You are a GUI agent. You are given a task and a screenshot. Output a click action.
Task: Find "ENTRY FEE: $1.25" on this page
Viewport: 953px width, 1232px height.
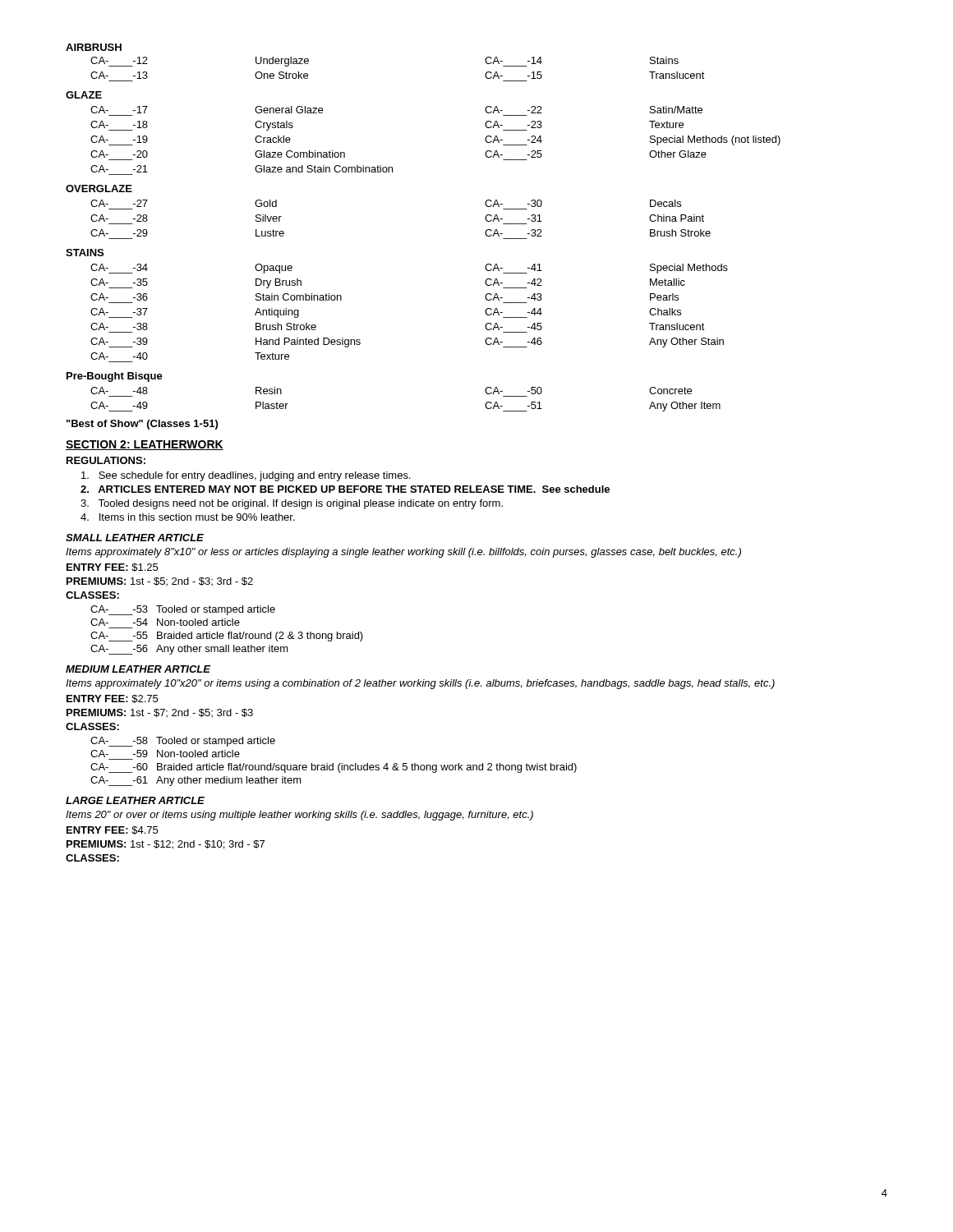[112, 567]
